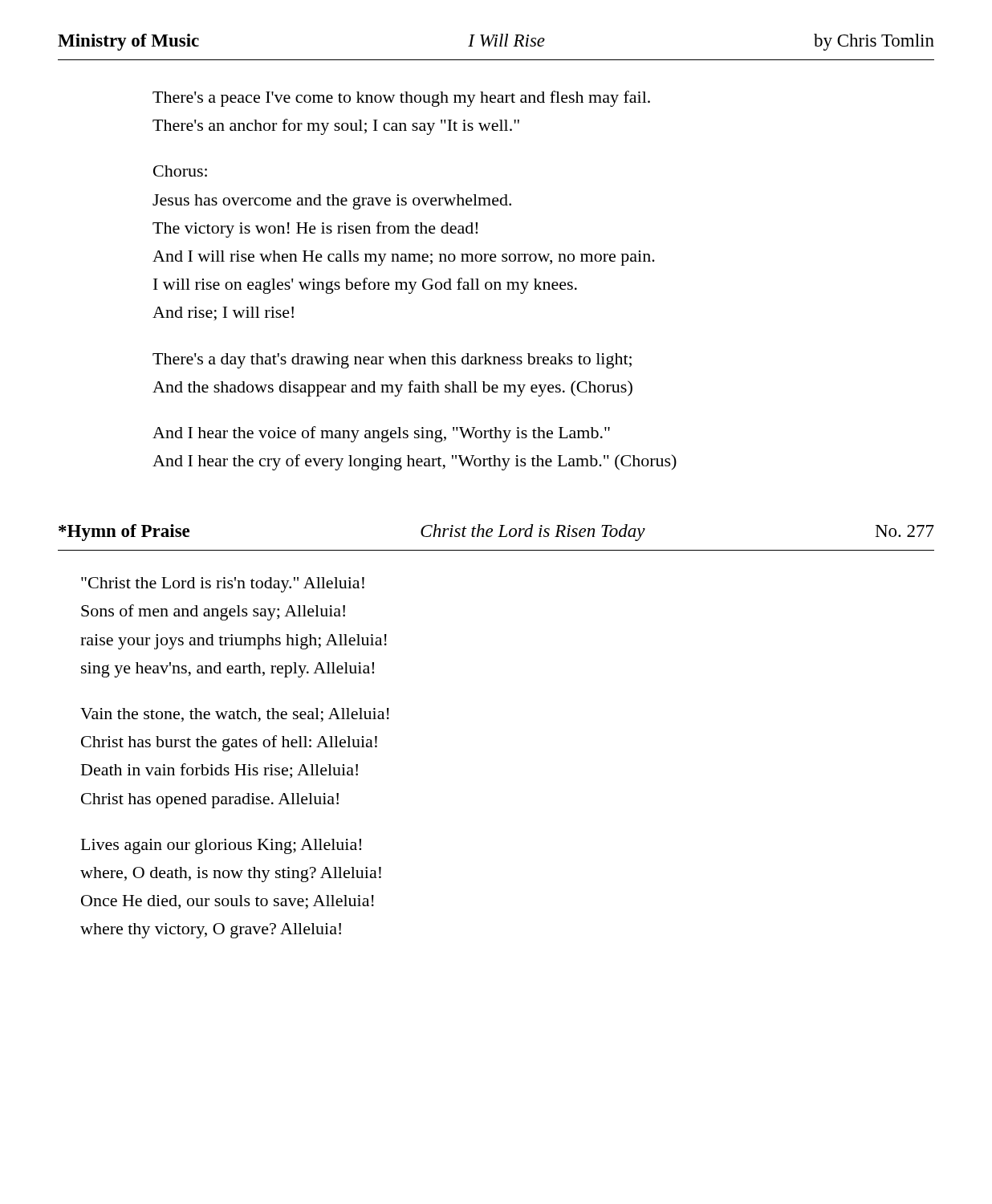Locate the text block that reads "And I hear"

tap(543, 446)
